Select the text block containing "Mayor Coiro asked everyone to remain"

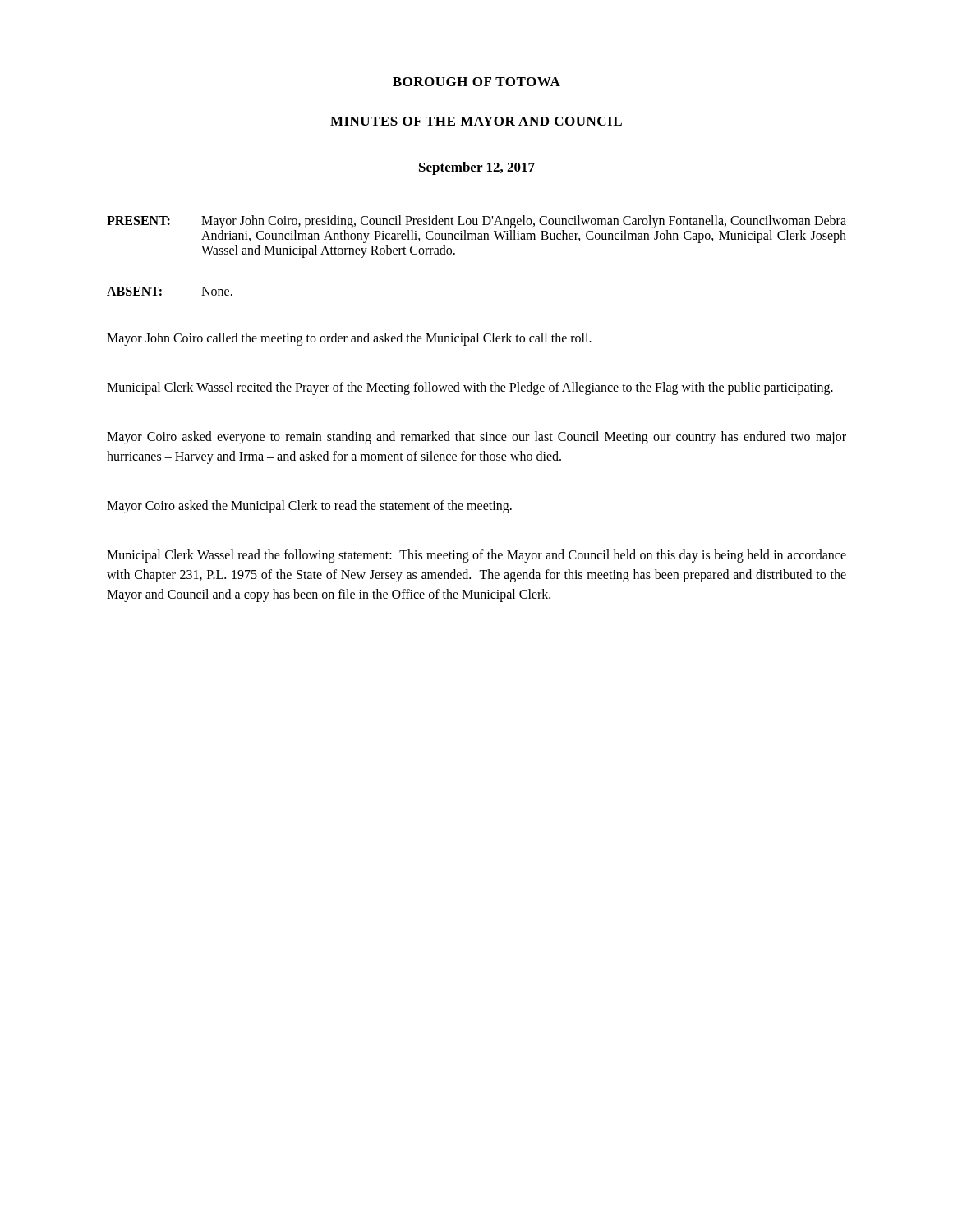point(476,446)
